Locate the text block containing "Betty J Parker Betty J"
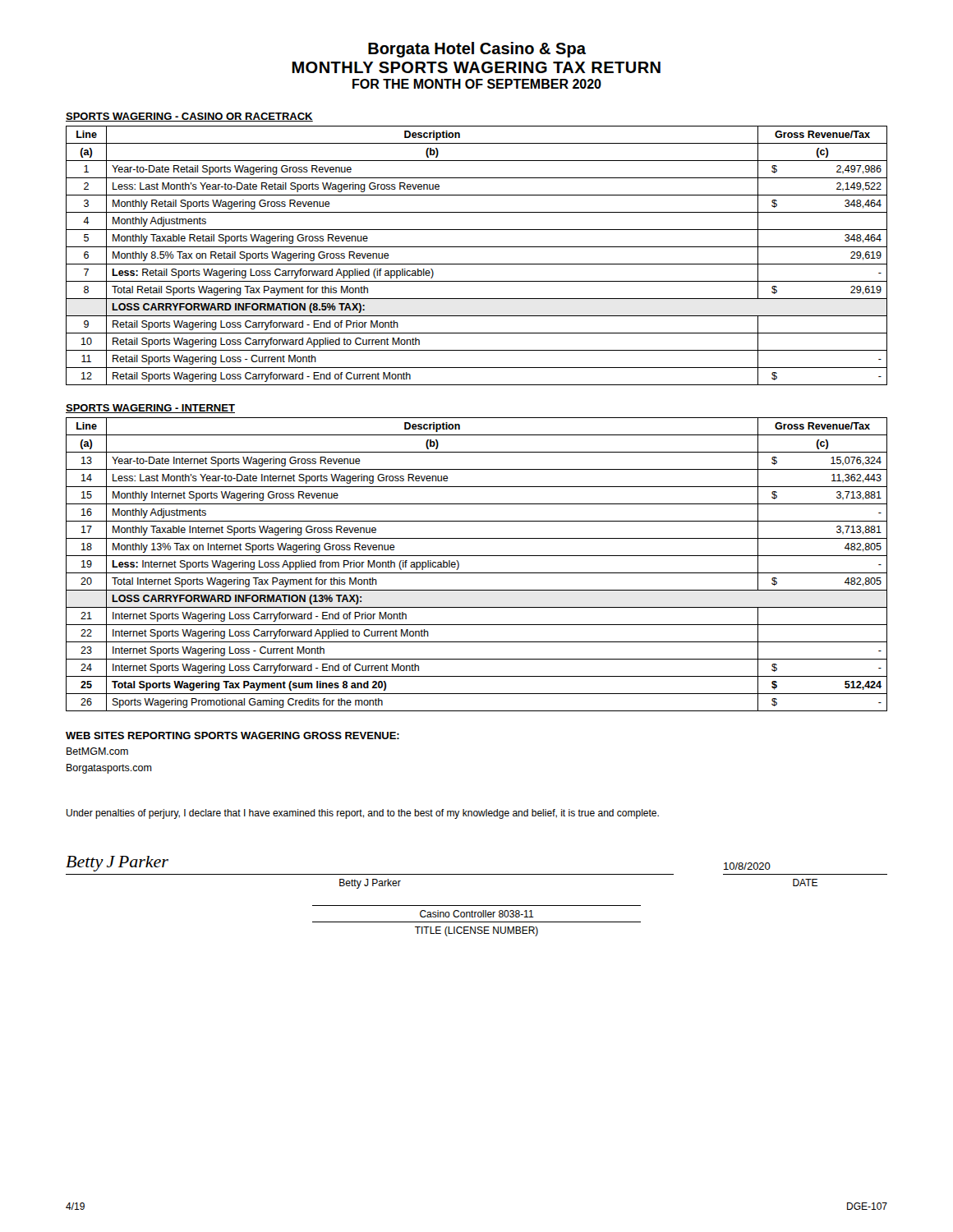 [x=110, y=864]
